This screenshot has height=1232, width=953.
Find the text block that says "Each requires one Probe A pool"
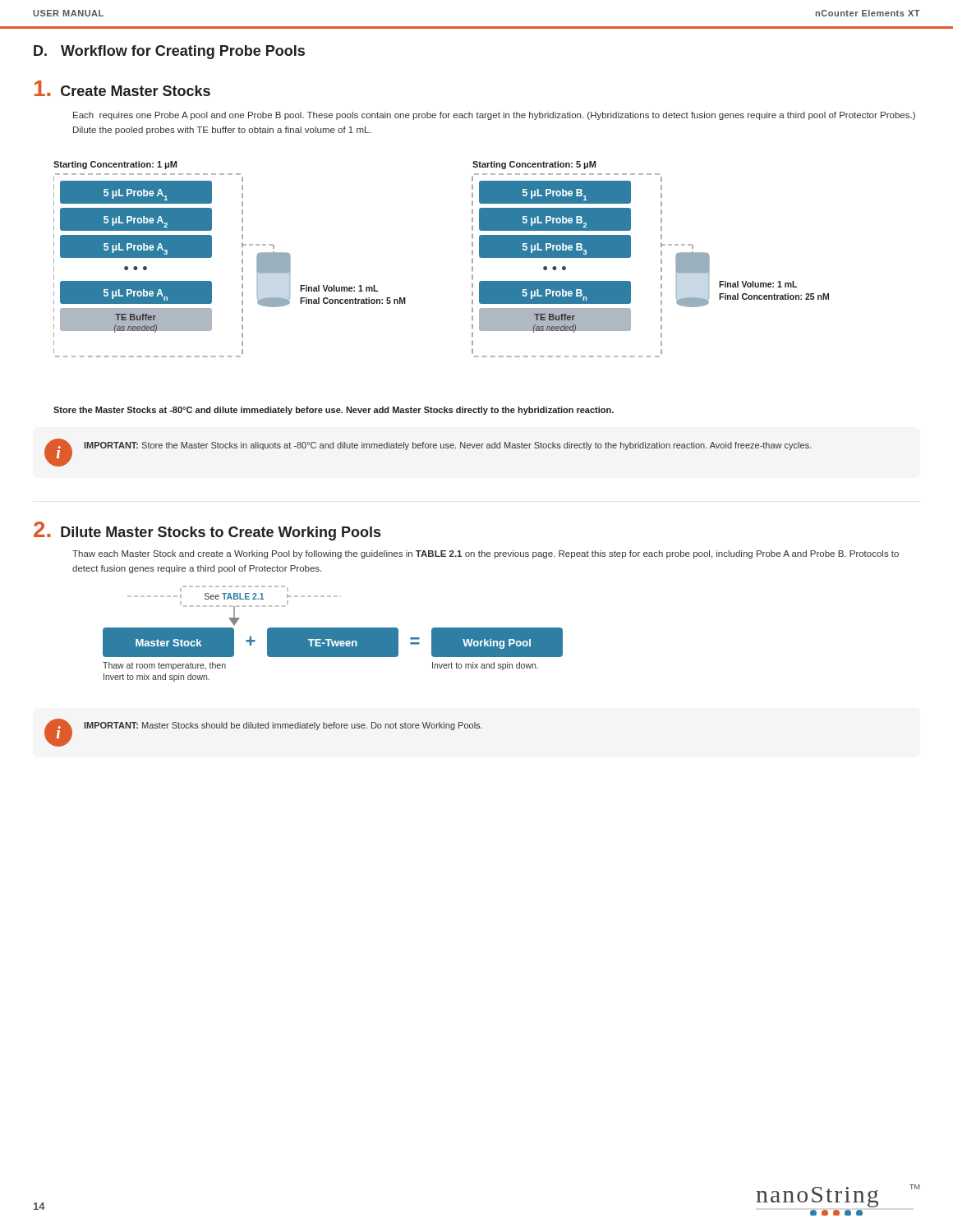(494, 122)
